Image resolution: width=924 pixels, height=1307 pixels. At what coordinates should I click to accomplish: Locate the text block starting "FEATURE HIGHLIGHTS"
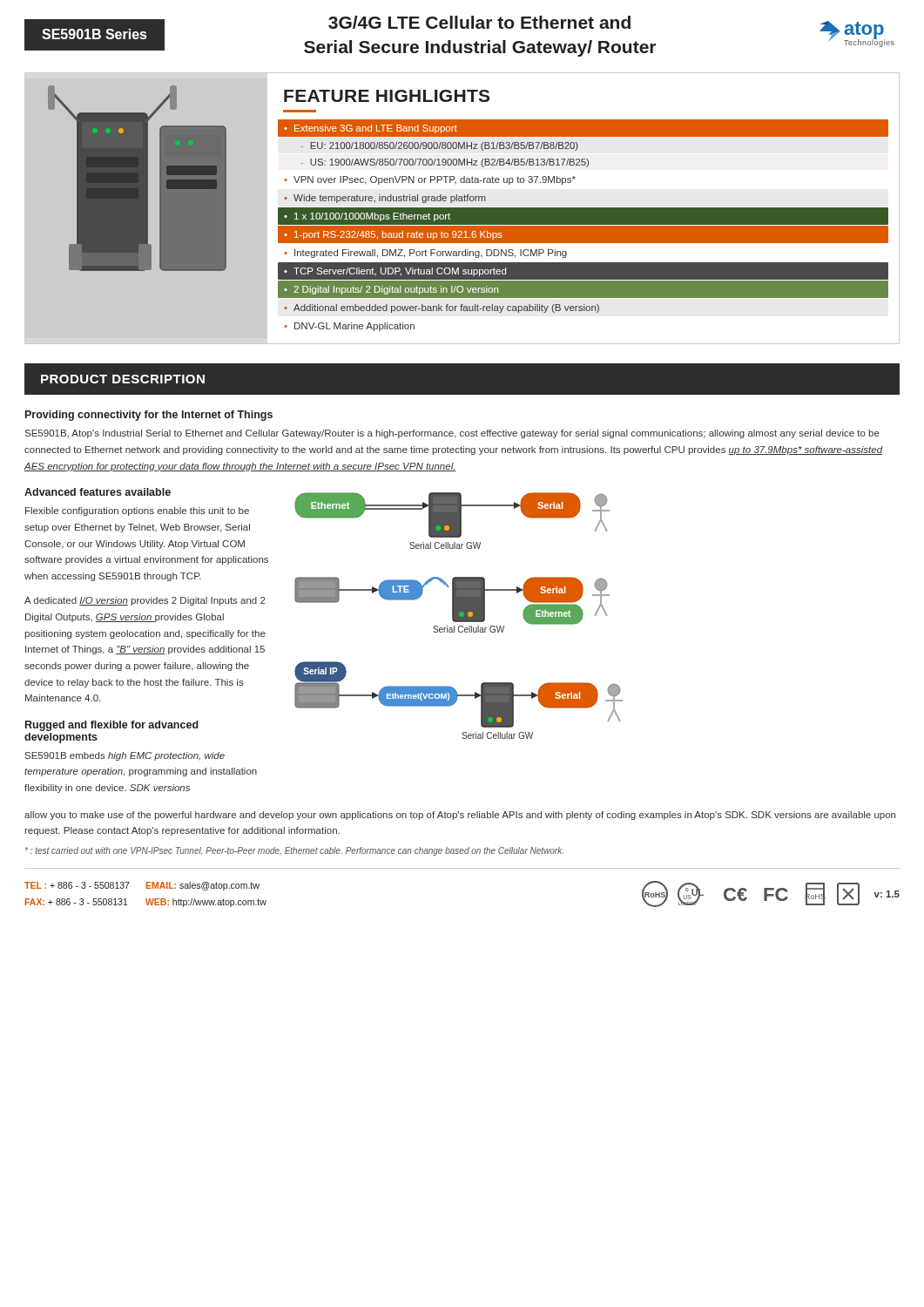coord(387,99)
